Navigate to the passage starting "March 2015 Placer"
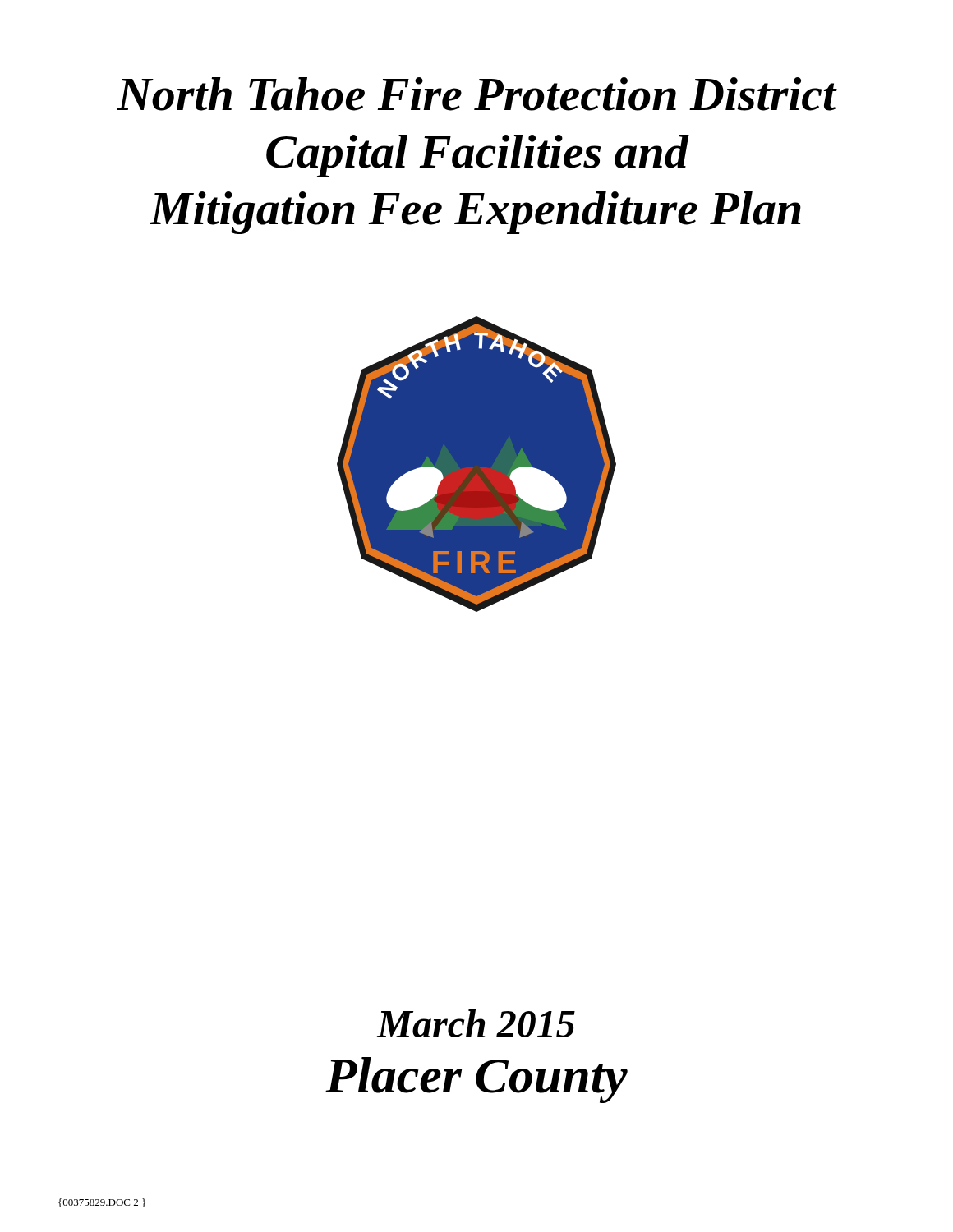Viewport: 953px width, 1232px height. pos(476,1053)
